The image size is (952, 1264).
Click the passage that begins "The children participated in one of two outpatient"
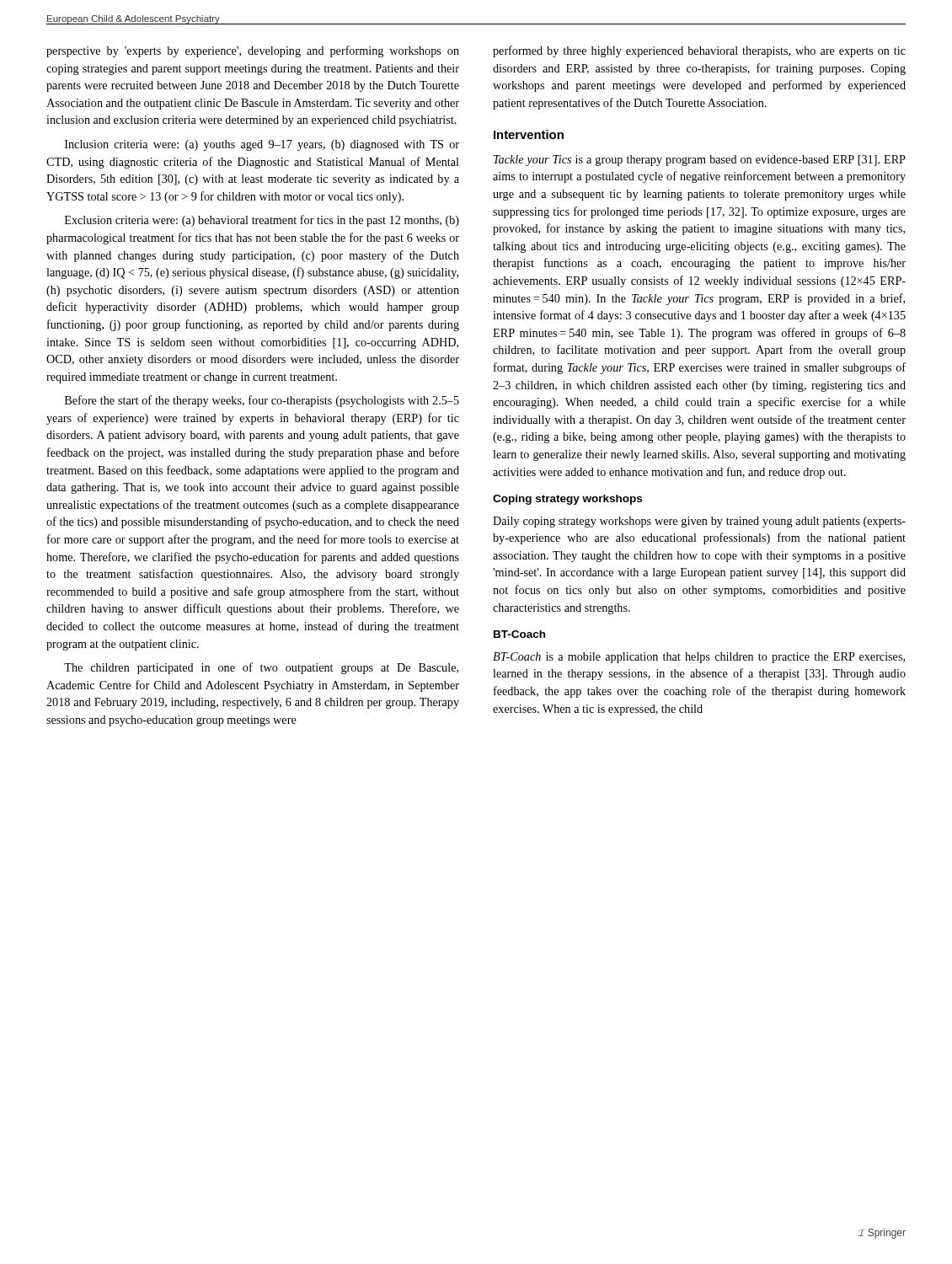[253, 694]
